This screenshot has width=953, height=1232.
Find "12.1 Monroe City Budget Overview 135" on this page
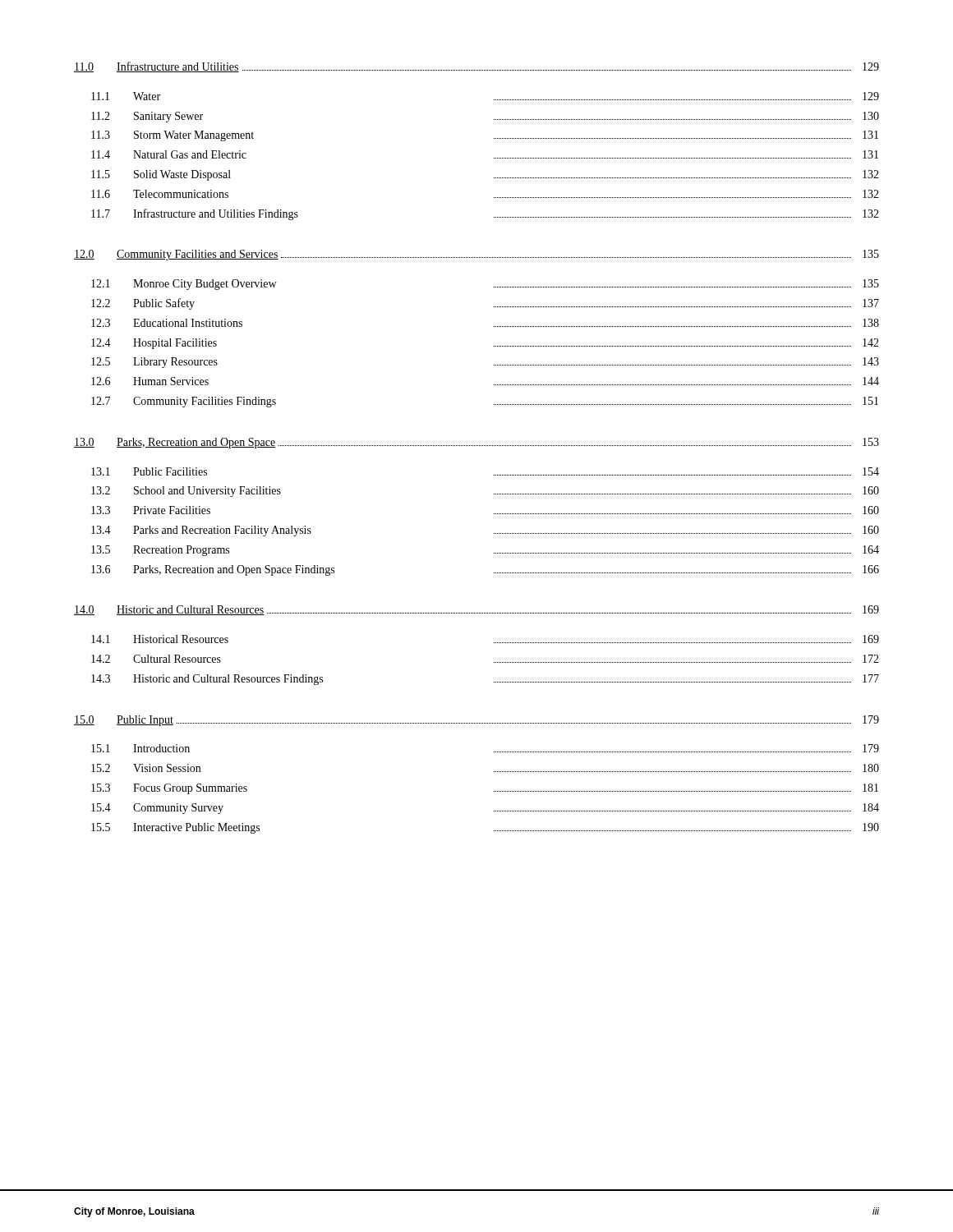(198, 285)
